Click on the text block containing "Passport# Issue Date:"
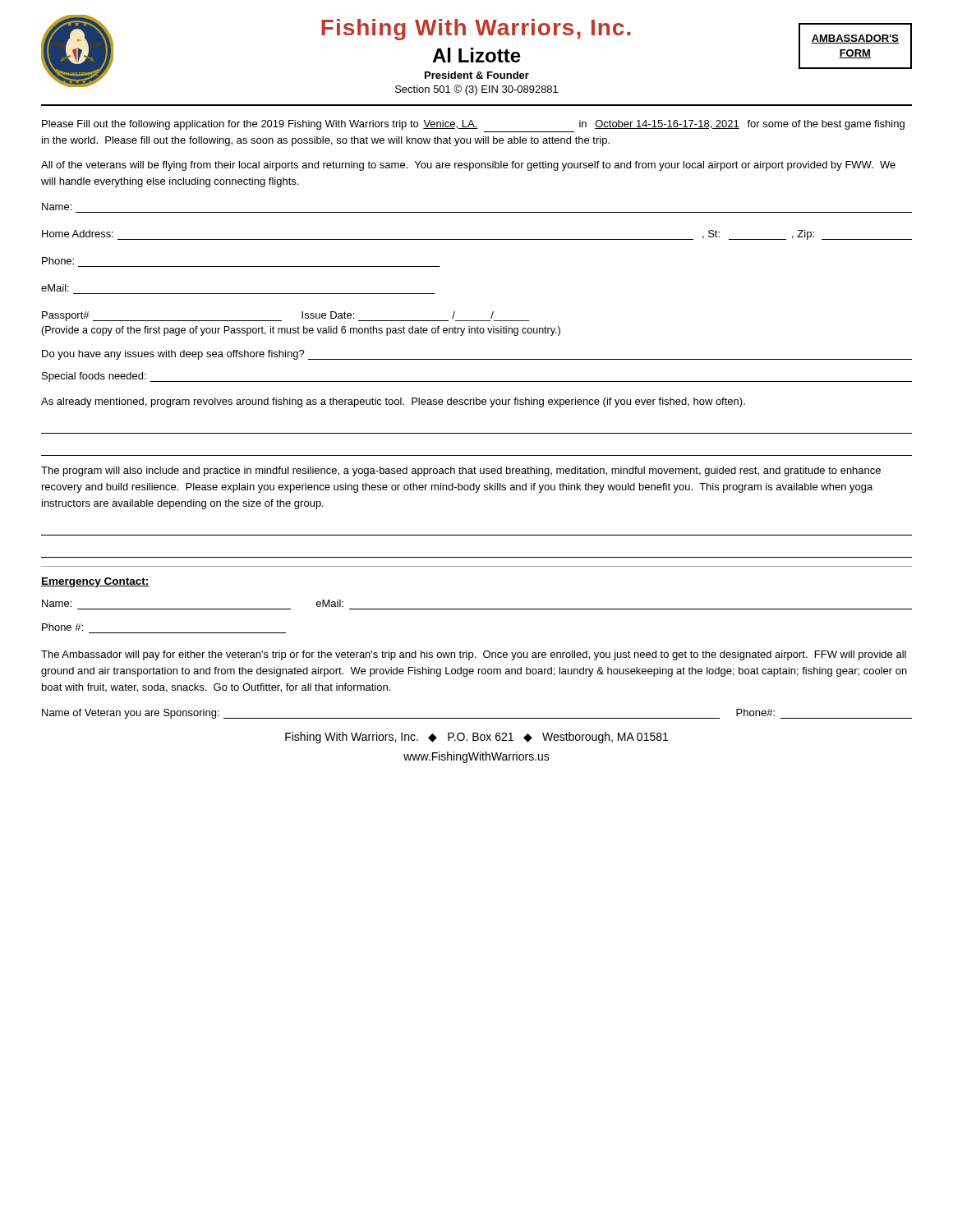This screenshot has width=953, height=1232. click(476, 321)
